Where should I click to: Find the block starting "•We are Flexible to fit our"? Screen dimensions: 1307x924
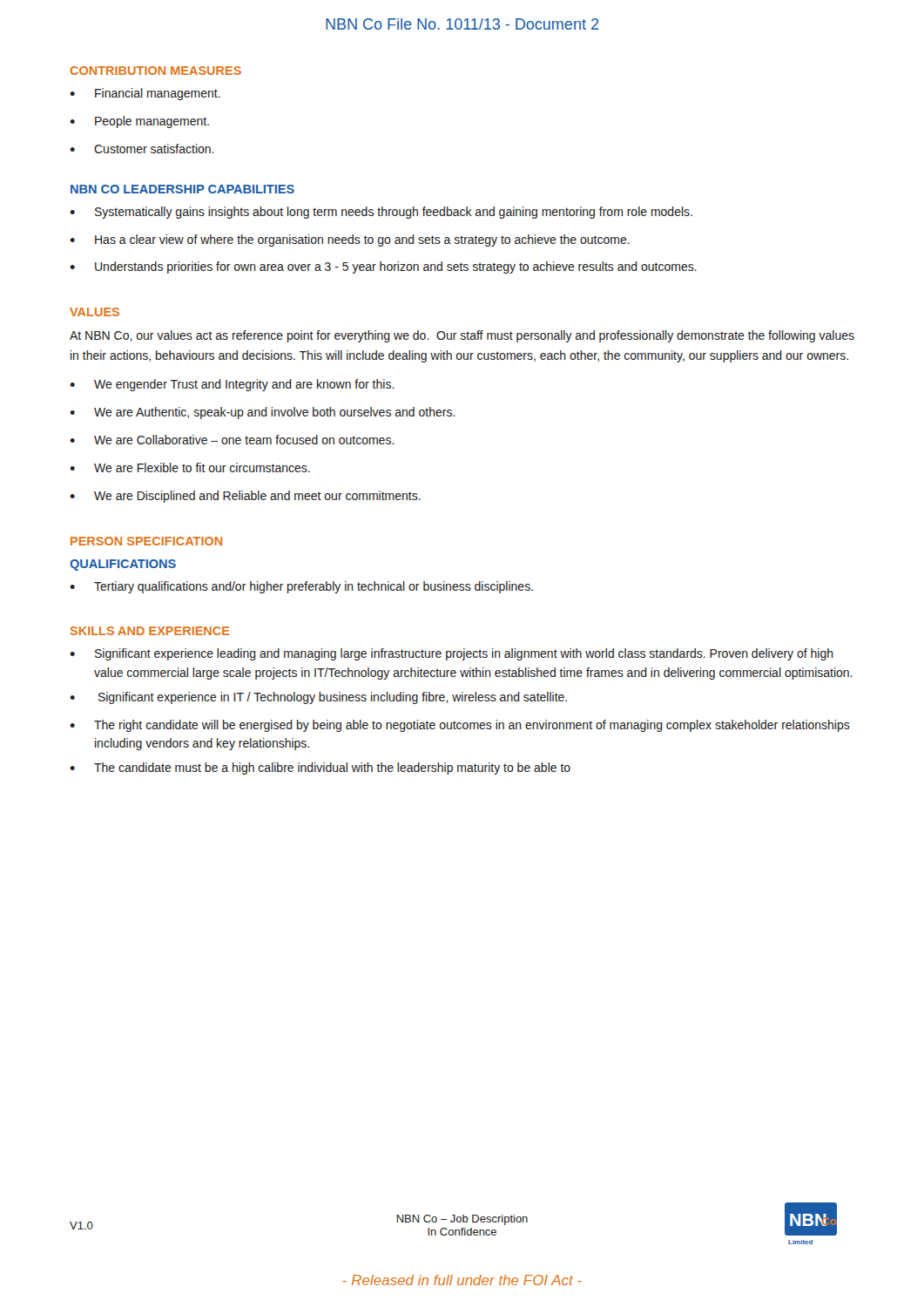click(x=190, y=467)
